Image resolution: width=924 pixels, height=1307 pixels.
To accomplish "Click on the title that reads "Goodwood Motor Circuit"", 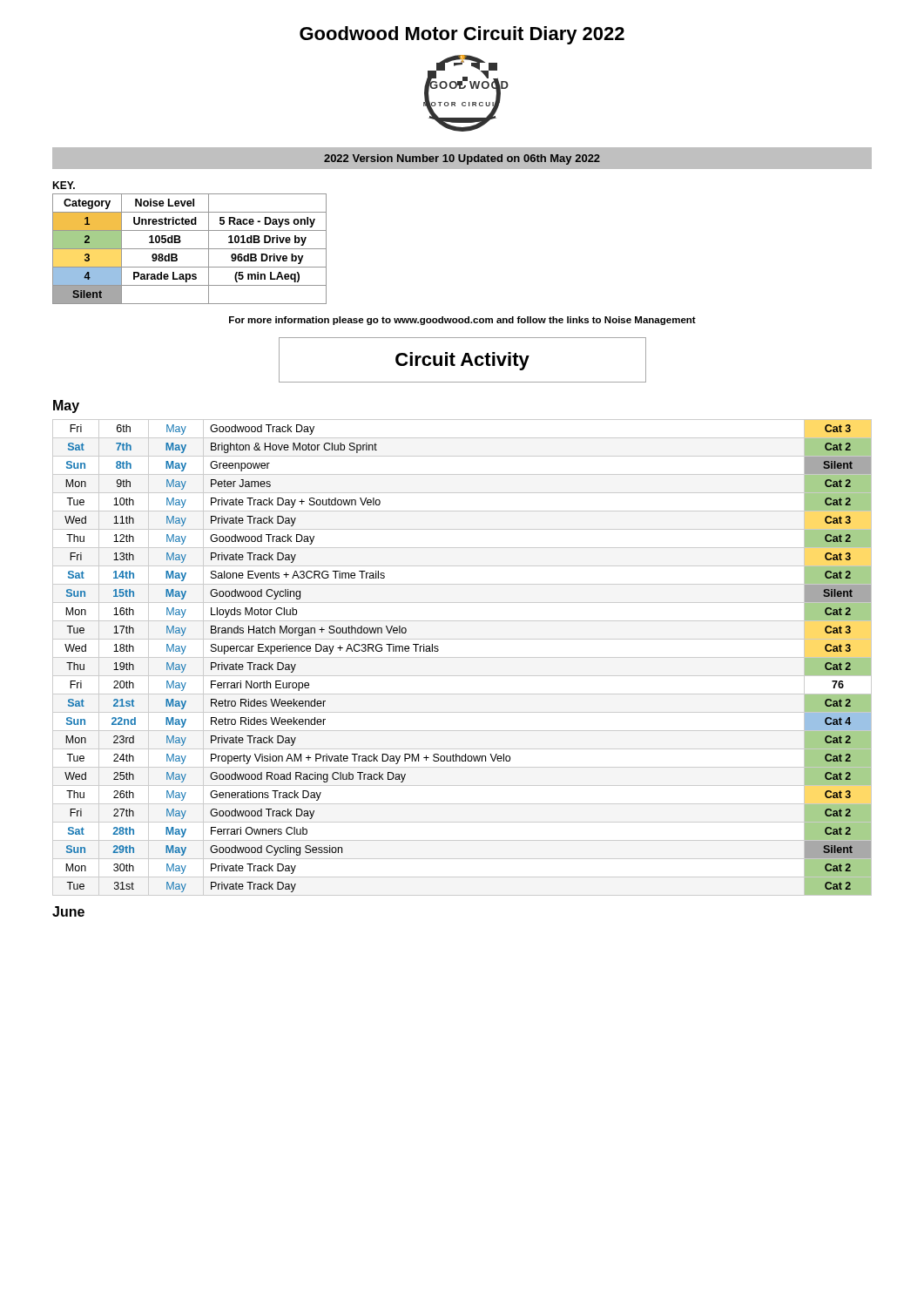I will click(462, 34).
